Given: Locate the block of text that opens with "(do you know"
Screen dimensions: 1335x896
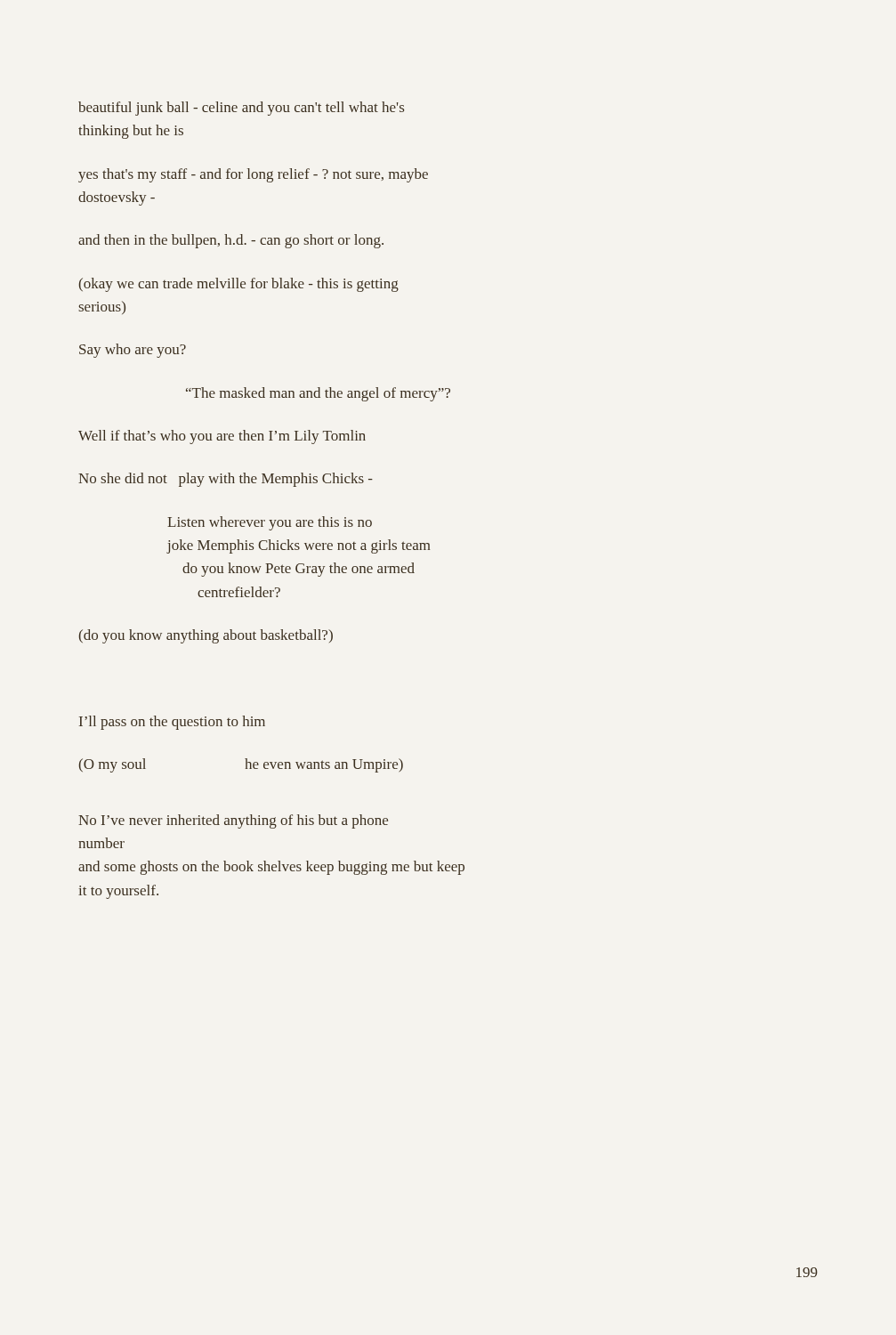Looking at the screenshot, I should [x=206, y=635].
